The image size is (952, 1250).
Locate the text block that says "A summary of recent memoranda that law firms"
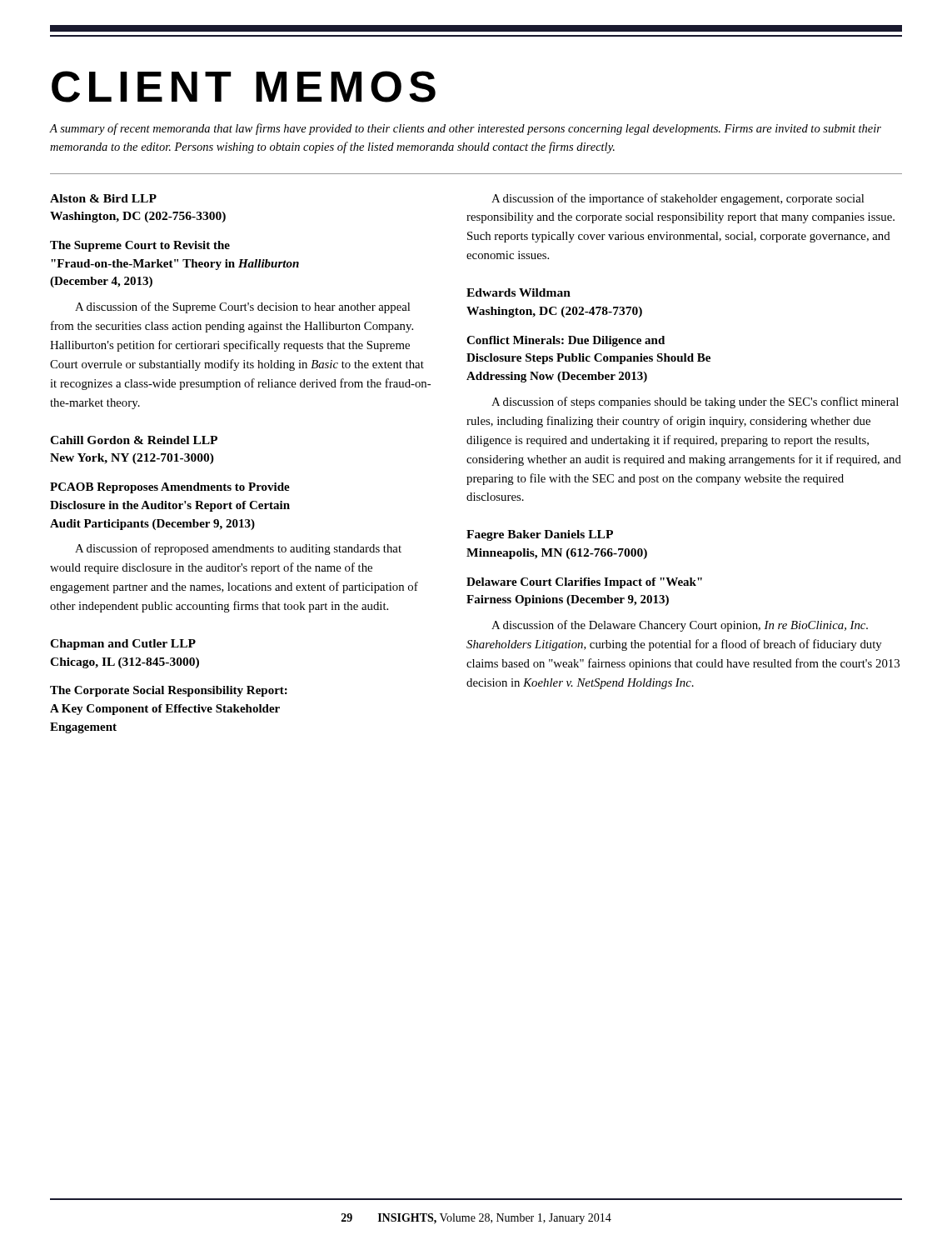click(466, 137)
